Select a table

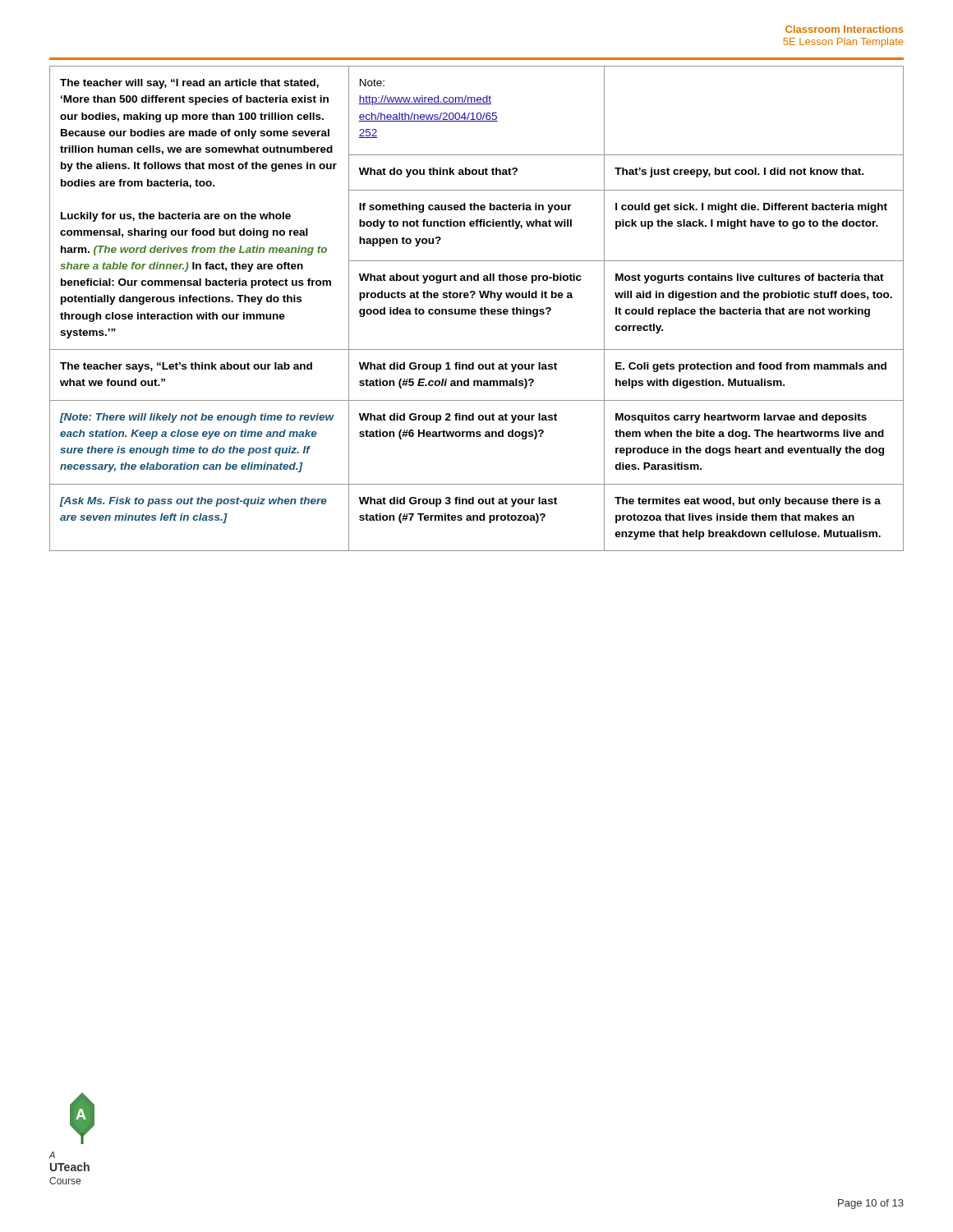(x=476, y=308)
